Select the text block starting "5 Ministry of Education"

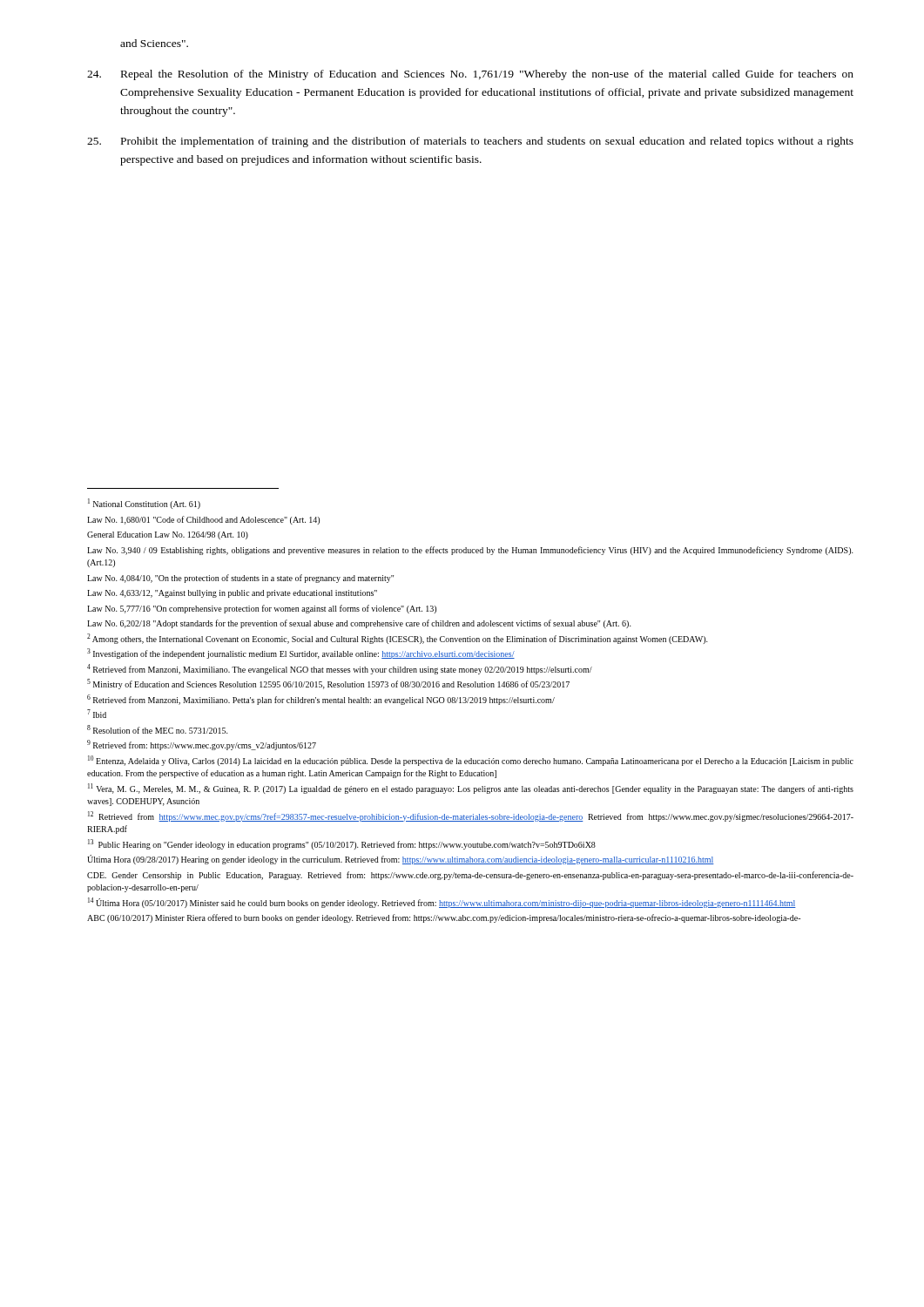328,684
